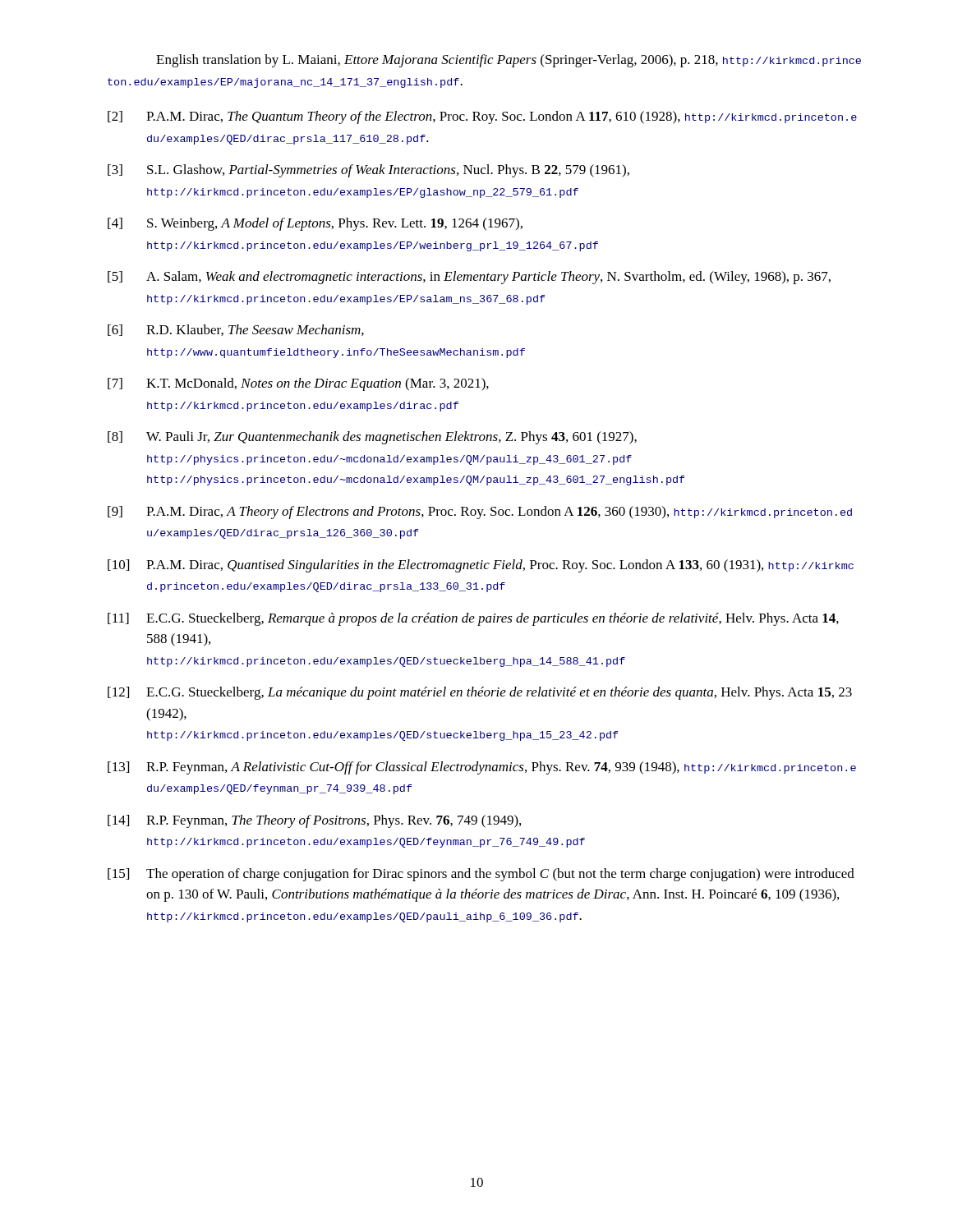Point to the block beginning "[4] S. Weinberg, A Model of Leptons, Phys."
The height and width of the screenshot is (1232, 953).
click(485, 234)
